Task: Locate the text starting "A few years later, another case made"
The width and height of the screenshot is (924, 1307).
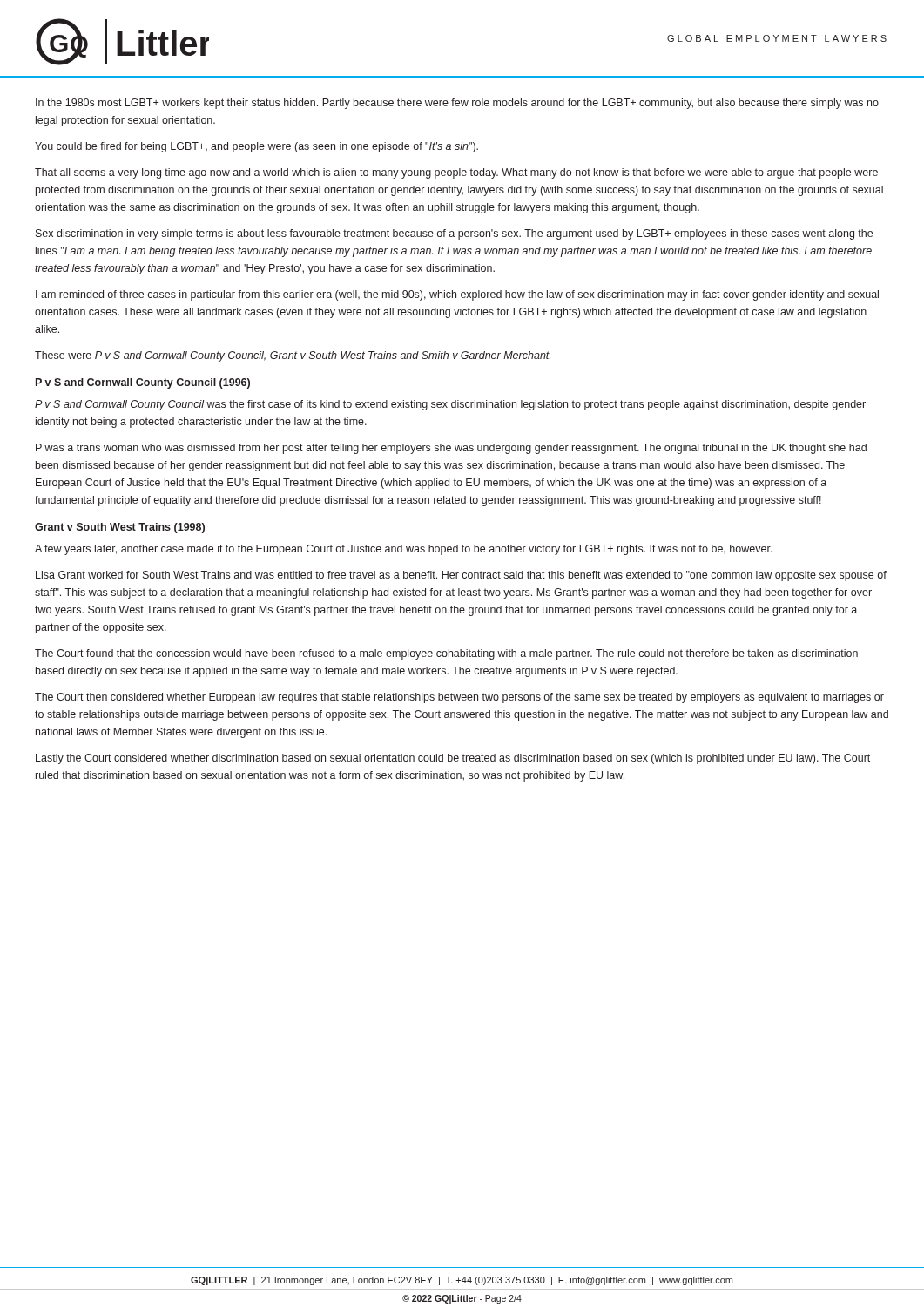Action: (x=404, y=549)
